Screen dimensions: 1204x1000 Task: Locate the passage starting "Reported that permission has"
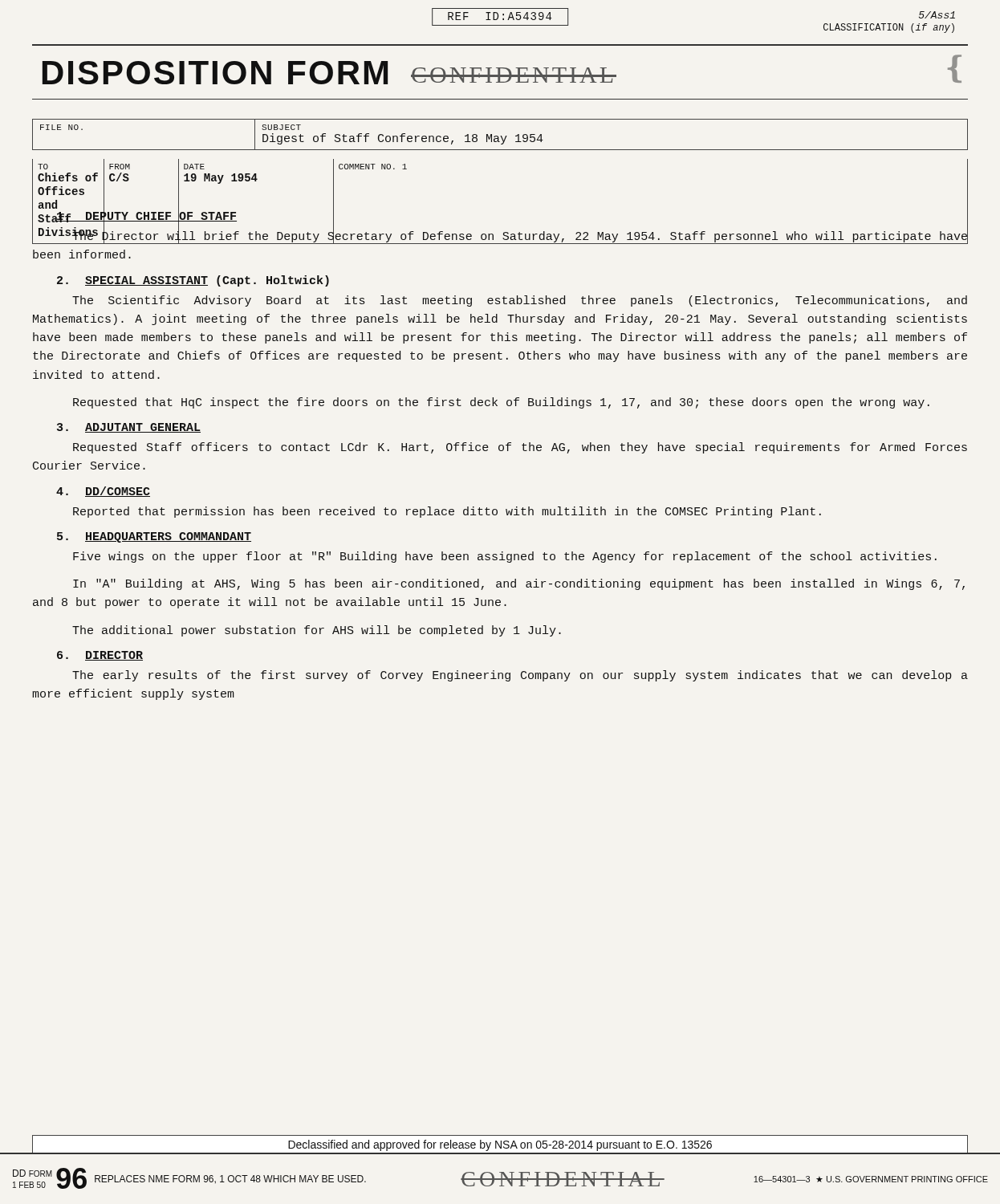(x=448, y=512)
